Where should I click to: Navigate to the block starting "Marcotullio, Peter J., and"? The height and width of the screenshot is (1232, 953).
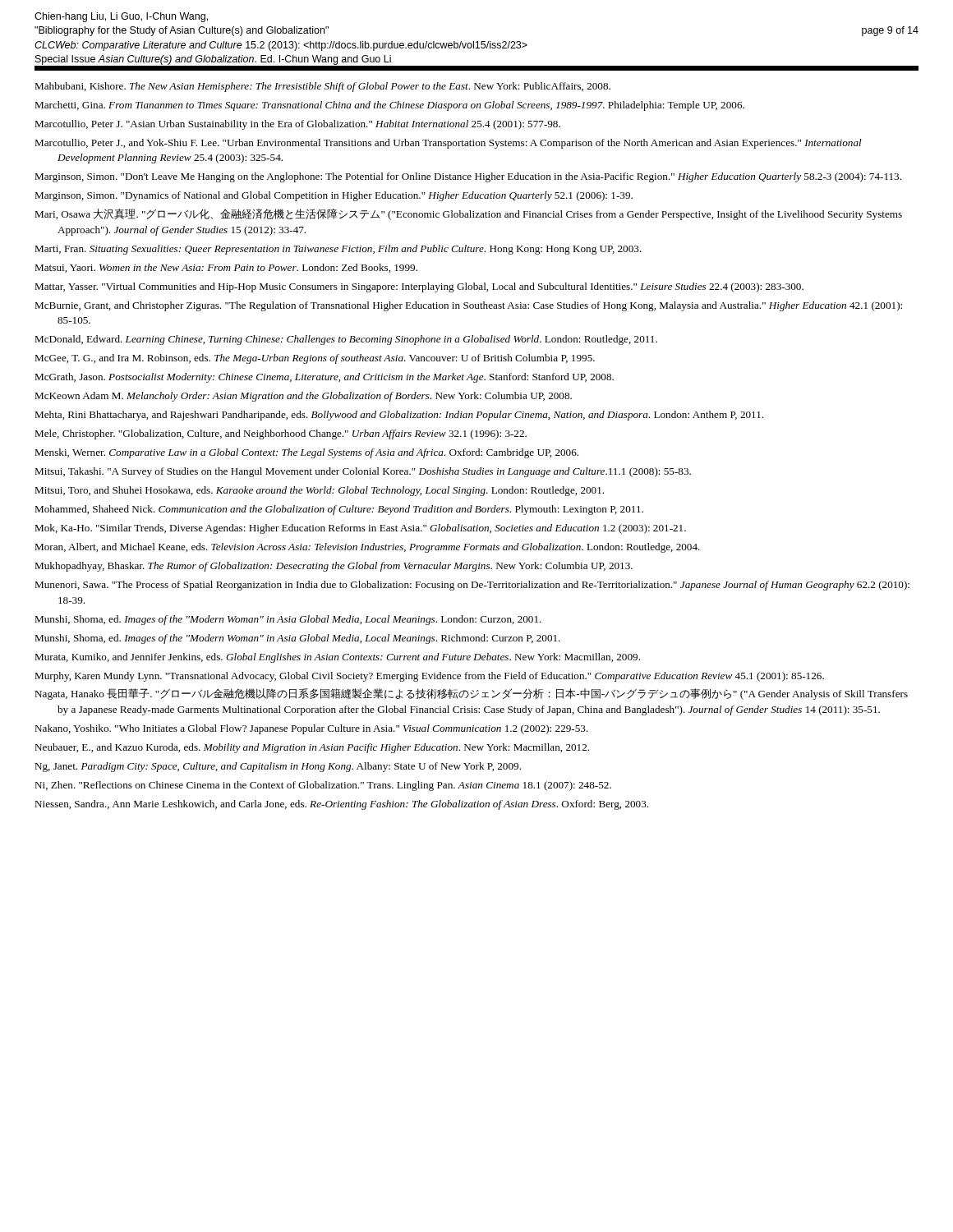point(448,150)
